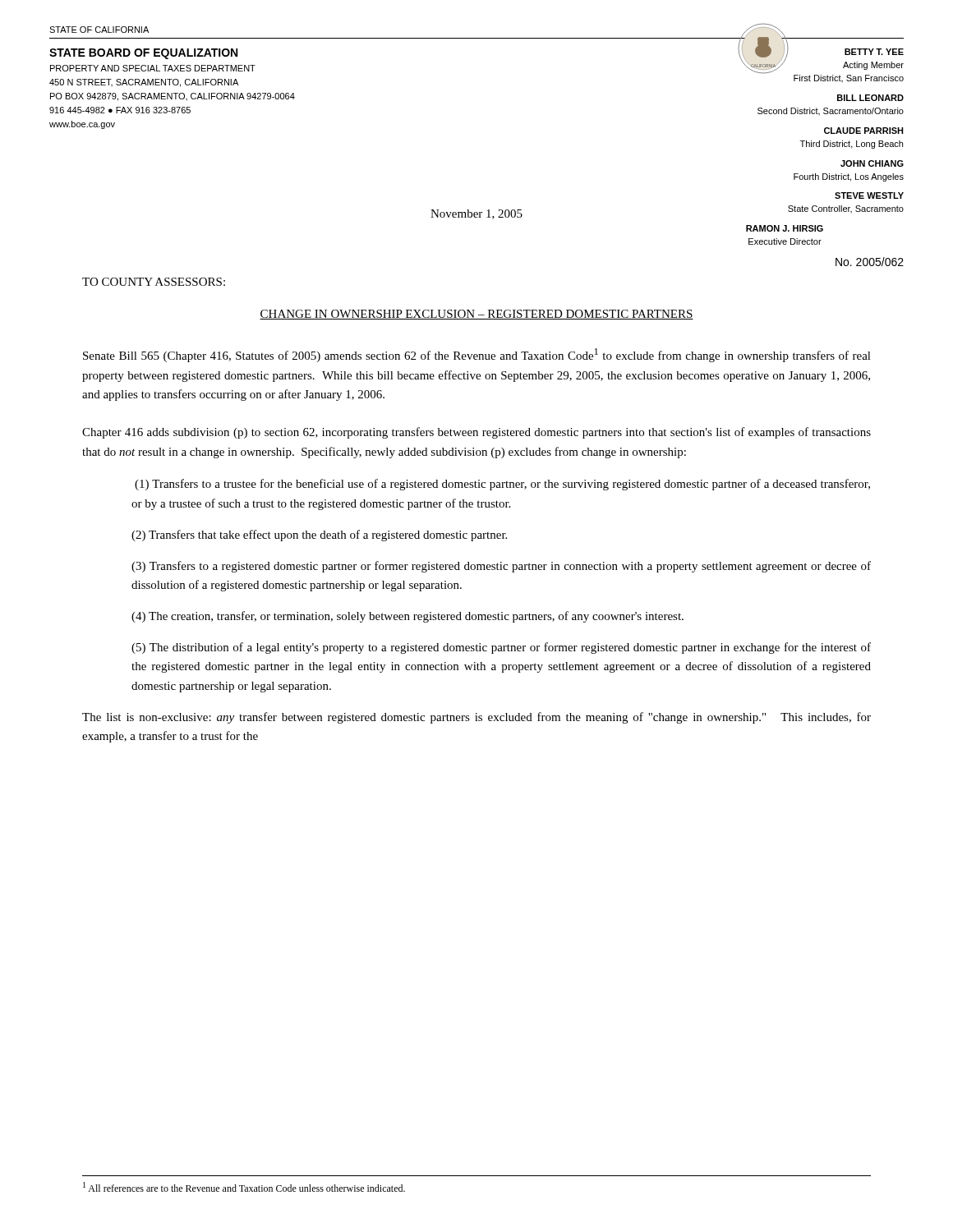953x1232 pixels.
Task: Point to the block beginning "(3) Transfers to a registered domestic partner or"
Action: [501, 575]
